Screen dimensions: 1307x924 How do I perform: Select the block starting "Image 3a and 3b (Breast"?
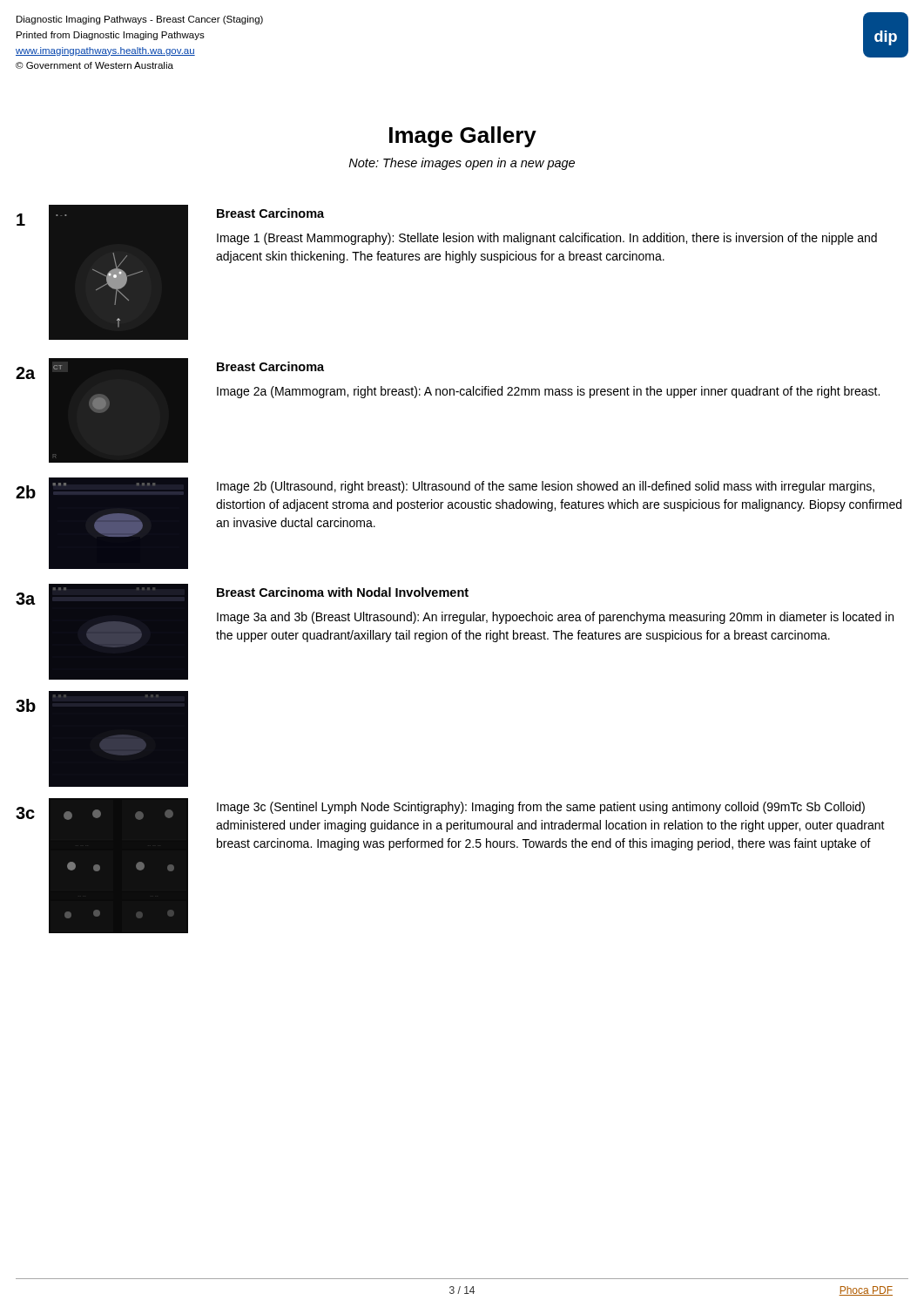tap(555, 626)
